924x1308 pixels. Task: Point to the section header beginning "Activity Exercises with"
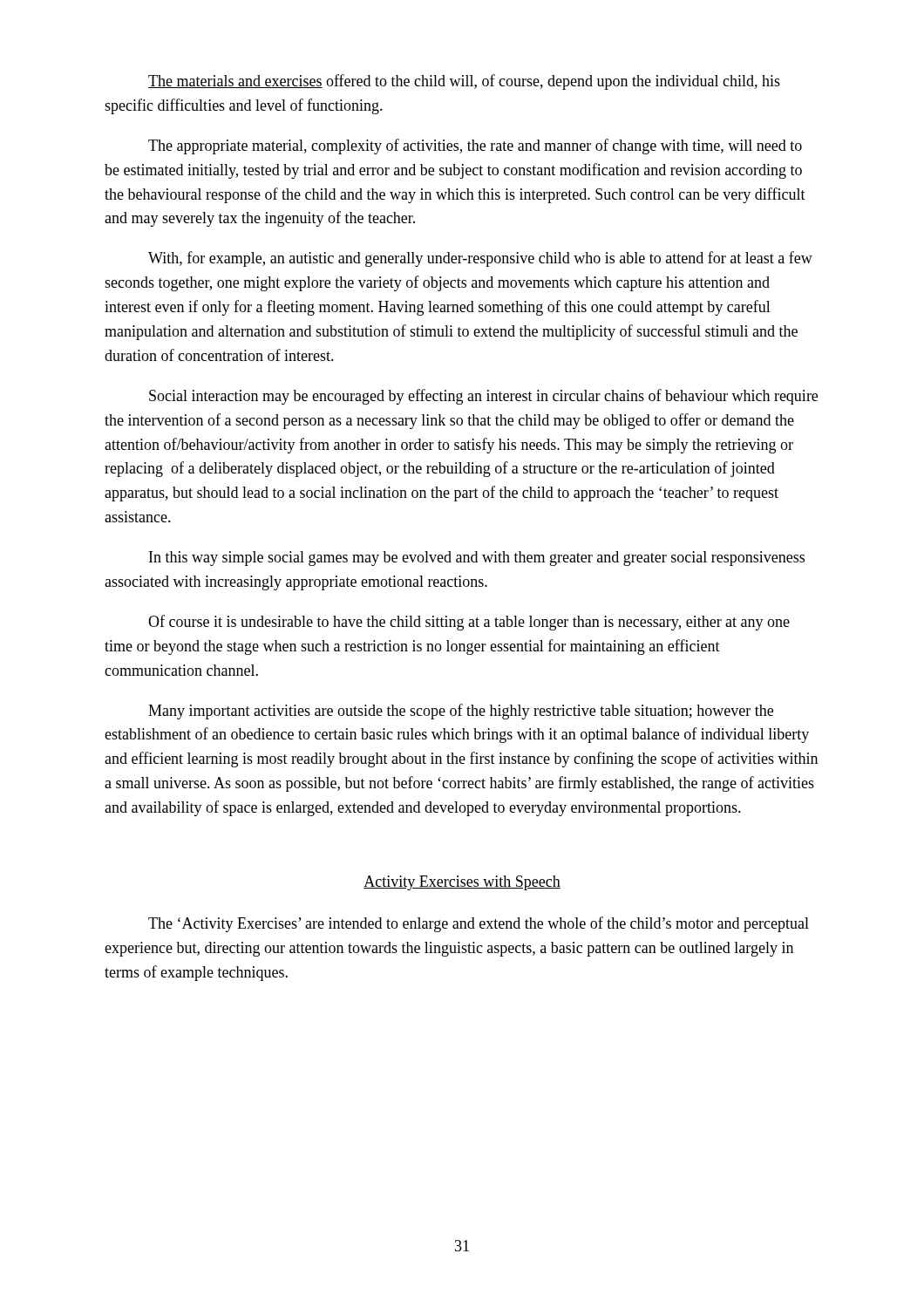pyautogui.click(x=462, y=882)
